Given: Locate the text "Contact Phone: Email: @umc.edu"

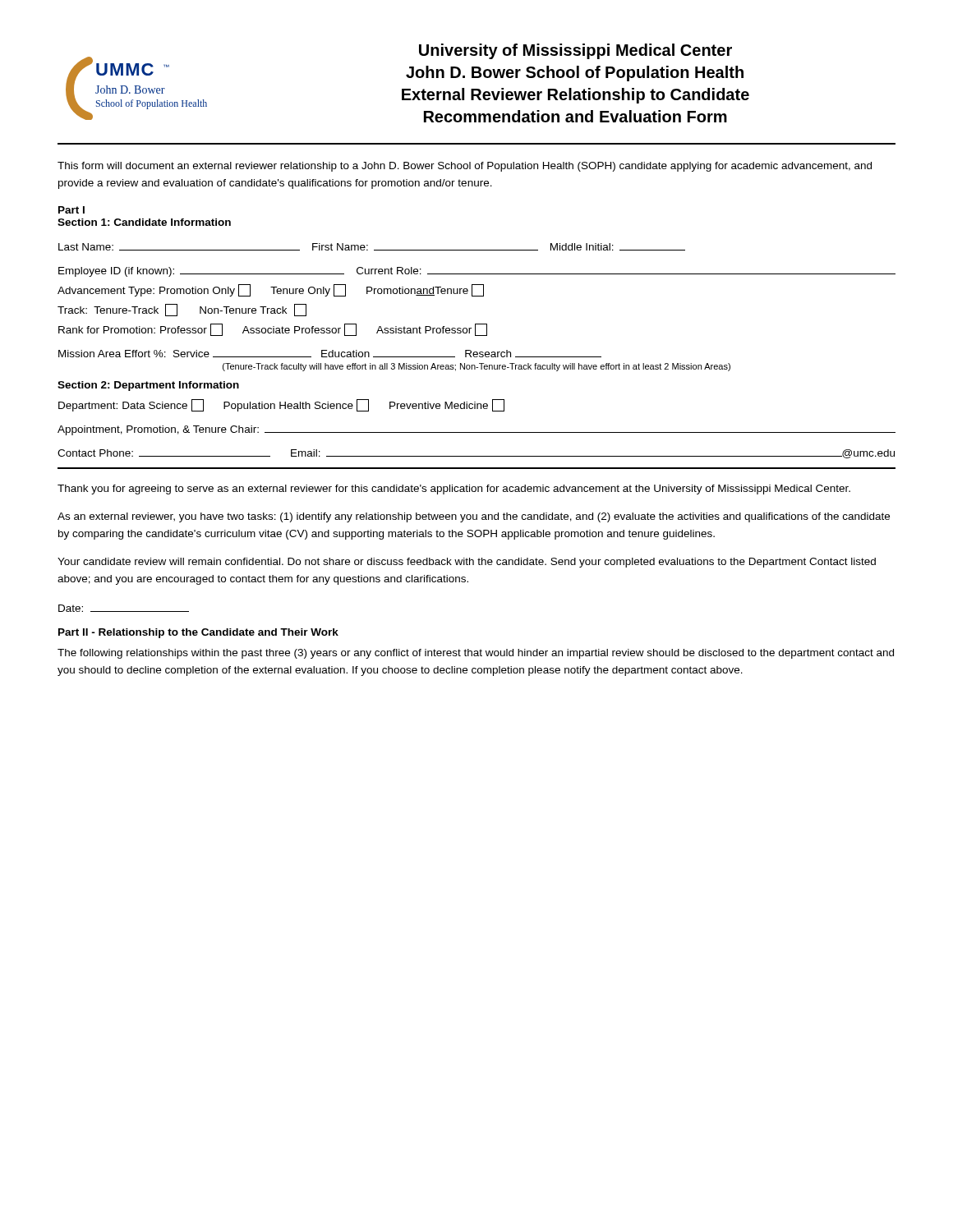Looking at the screenshot, I should [x=476, y=451].
